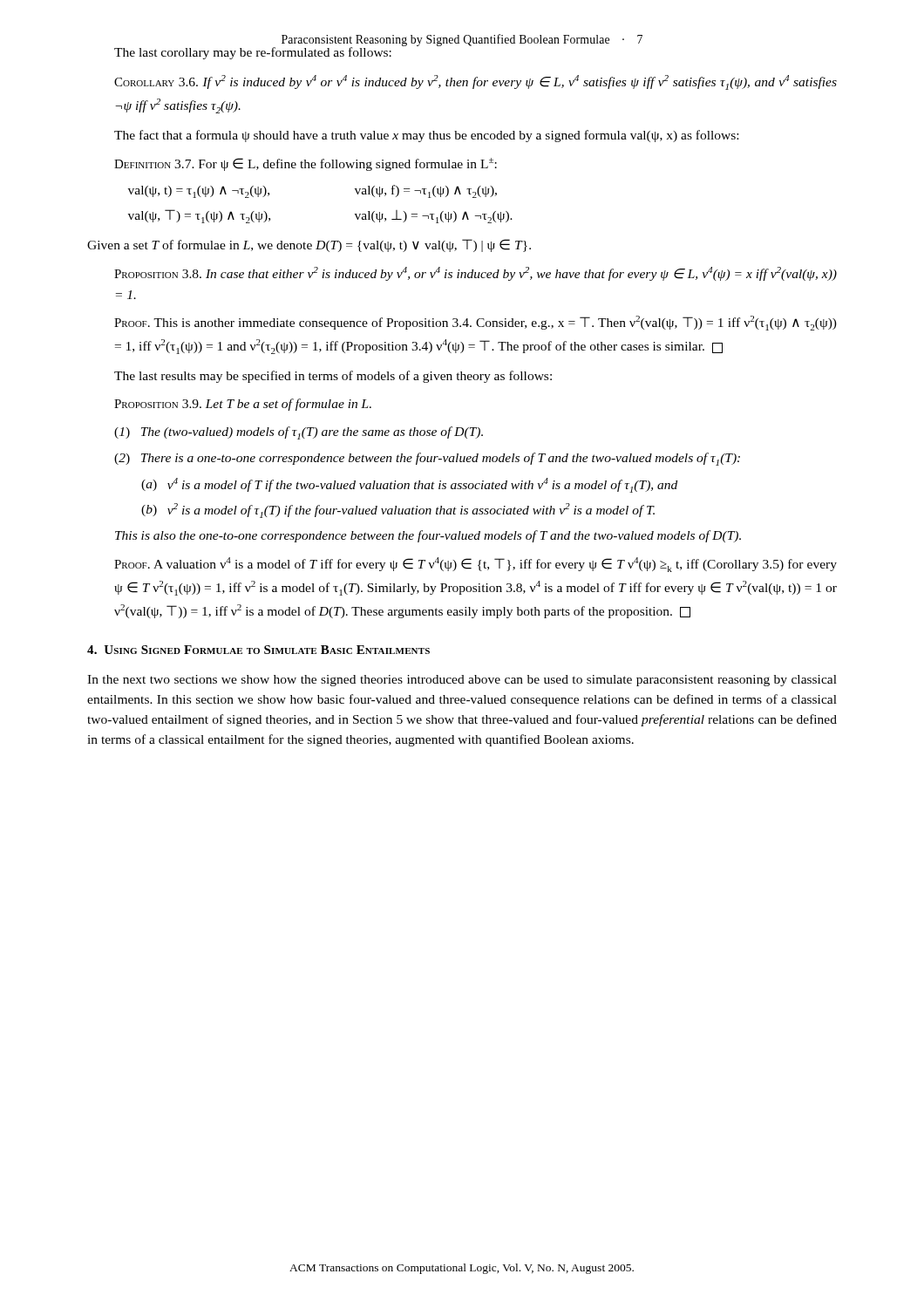Click on the text block containing "Corollary 3.6. If ν2"
924x1308 pixels.
click(476, 94)
